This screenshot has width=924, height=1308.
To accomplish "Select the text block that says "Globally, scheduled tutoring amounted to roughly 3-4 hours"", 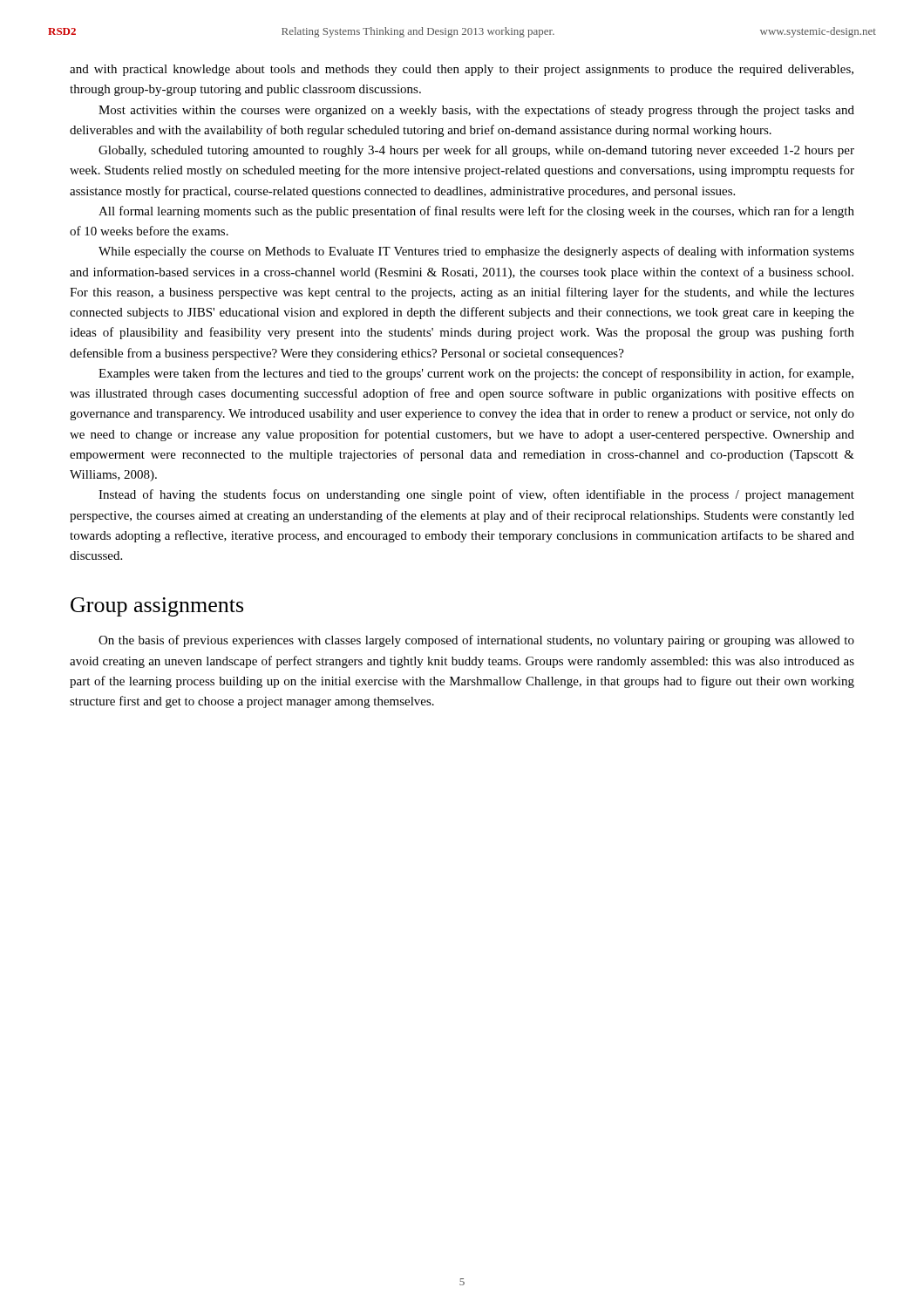I will coord(462,171).
